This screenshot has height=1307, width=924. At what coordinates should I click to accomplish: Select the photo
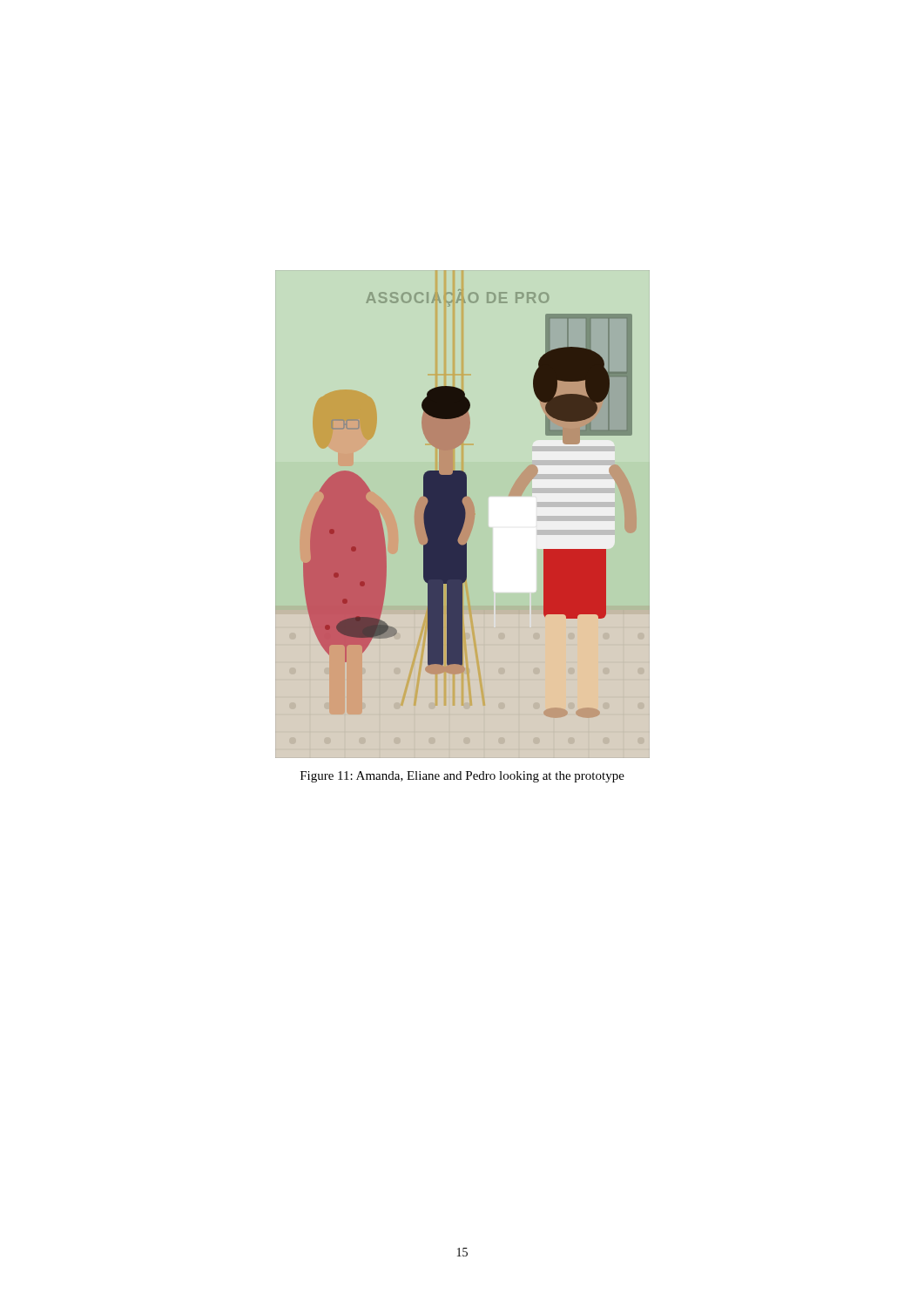462,527
